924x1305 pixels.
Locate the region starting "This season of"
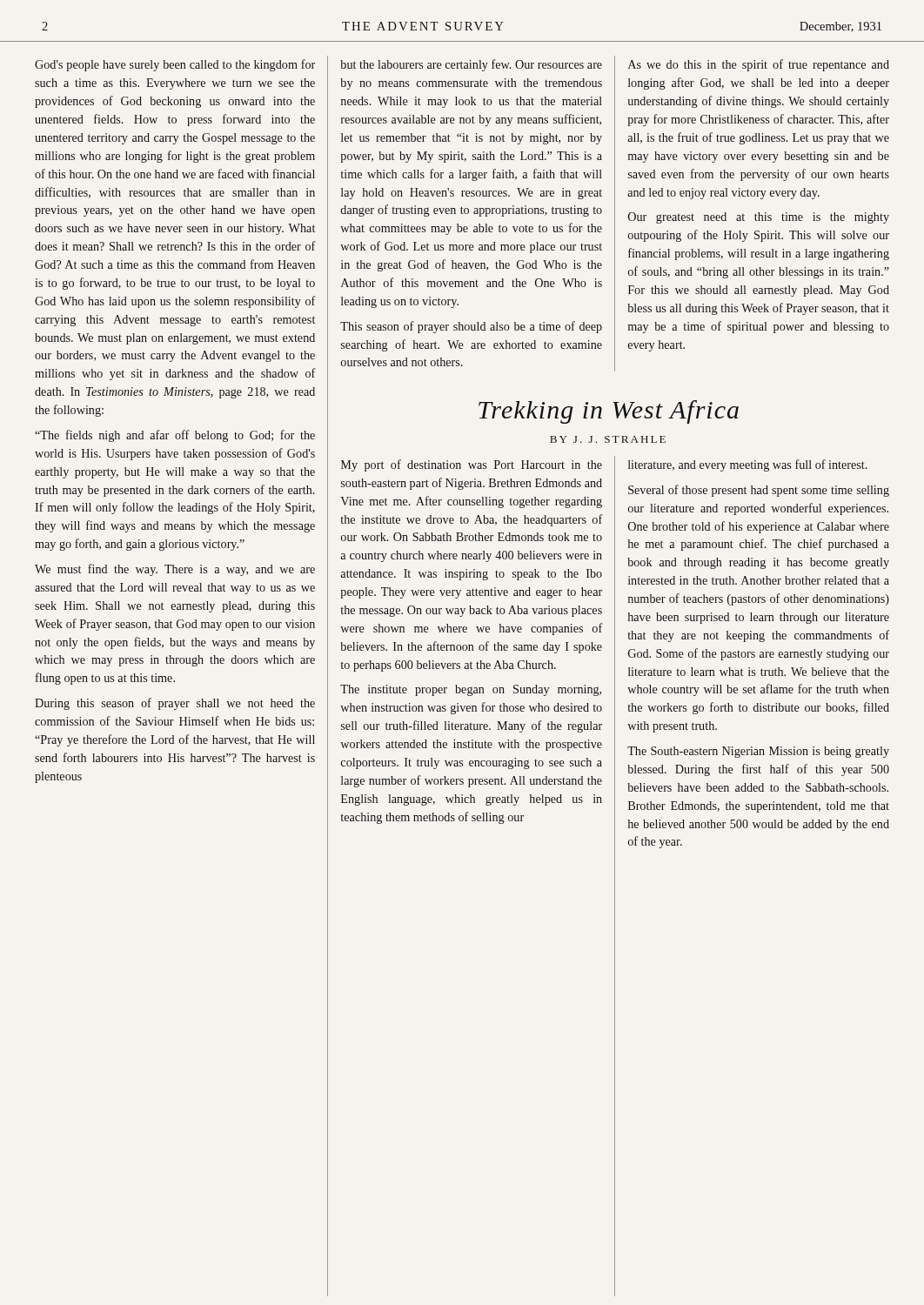tap(471, 345)
